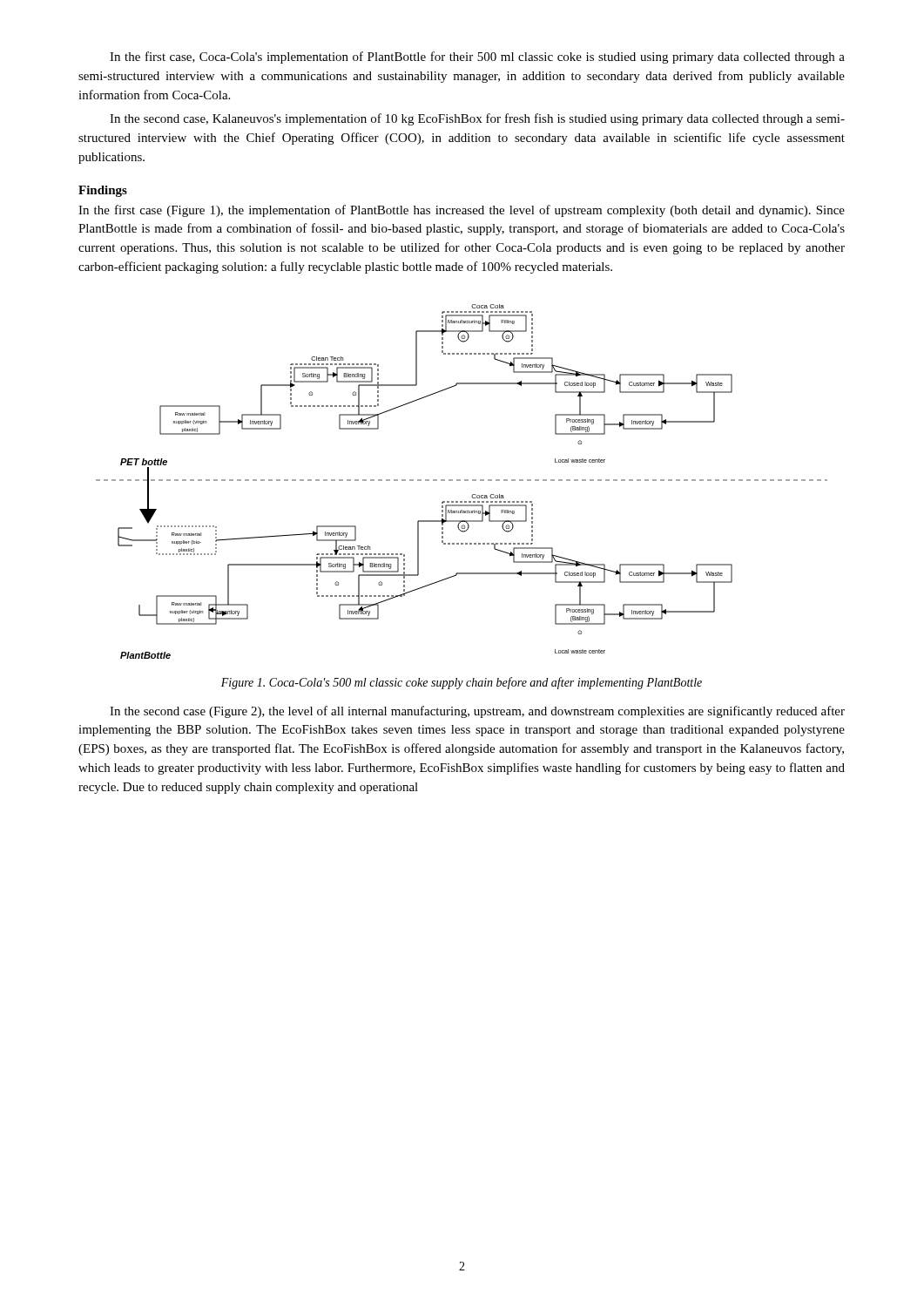Find the section header

tap(103, 190)
